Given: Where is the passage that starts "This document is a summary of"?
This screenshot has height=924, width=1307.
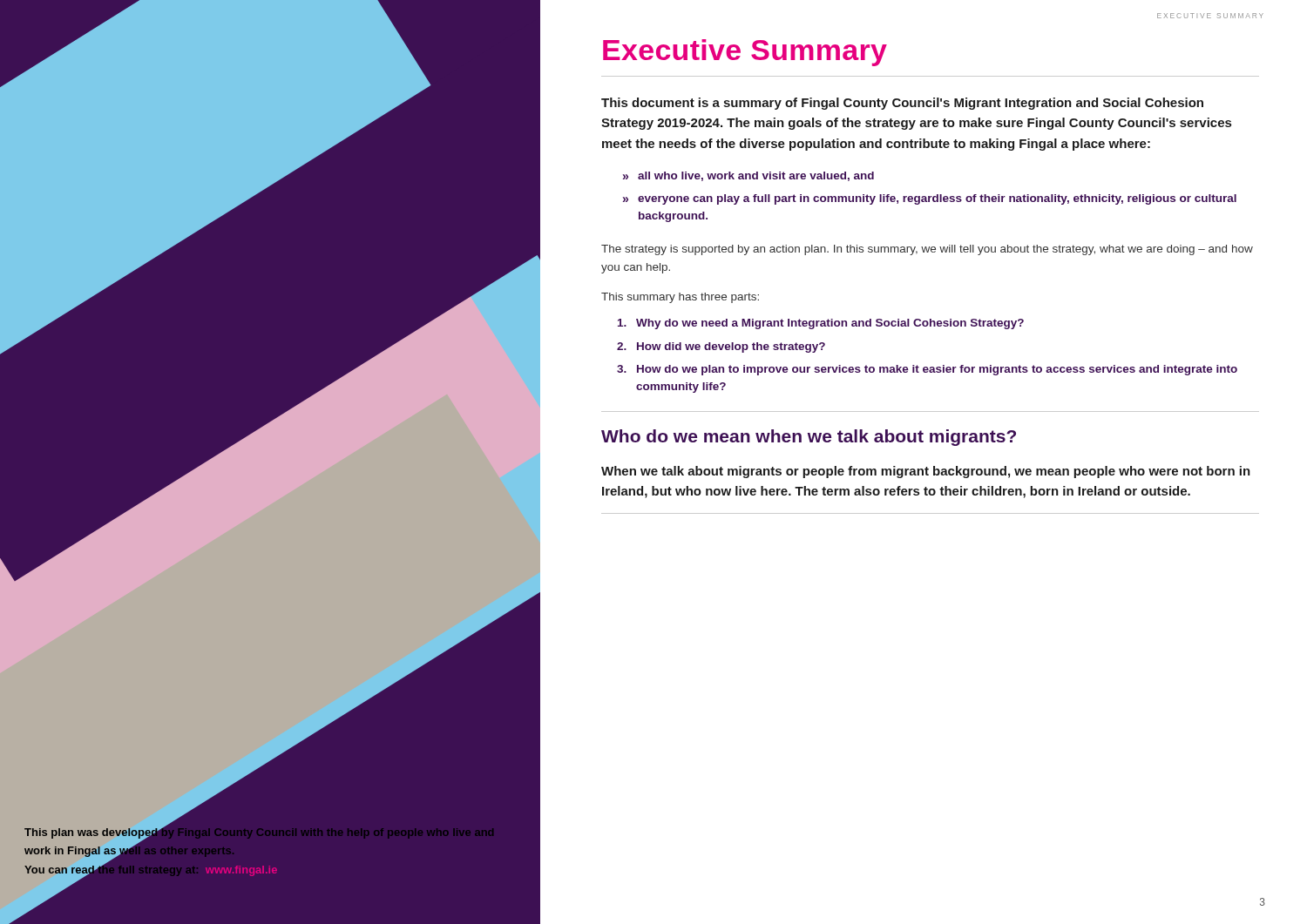Looking at the screenshot, I should click(x=917, y=123).
